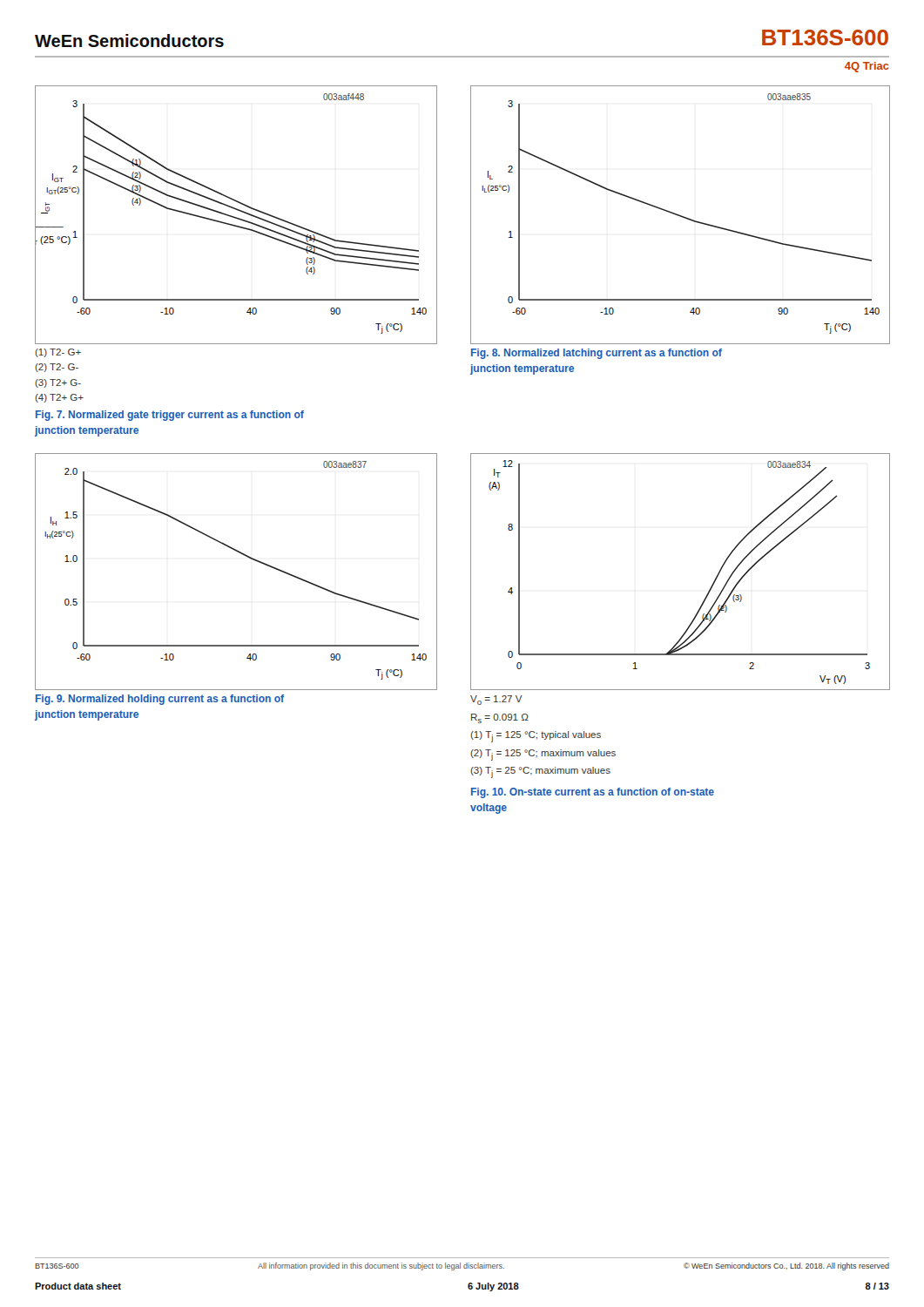Find the block starting "(1) T2- G+ (2) T2-"
Image resolution: width=924 pixels, height=1307 pixels.
click(x=58, y=353)
